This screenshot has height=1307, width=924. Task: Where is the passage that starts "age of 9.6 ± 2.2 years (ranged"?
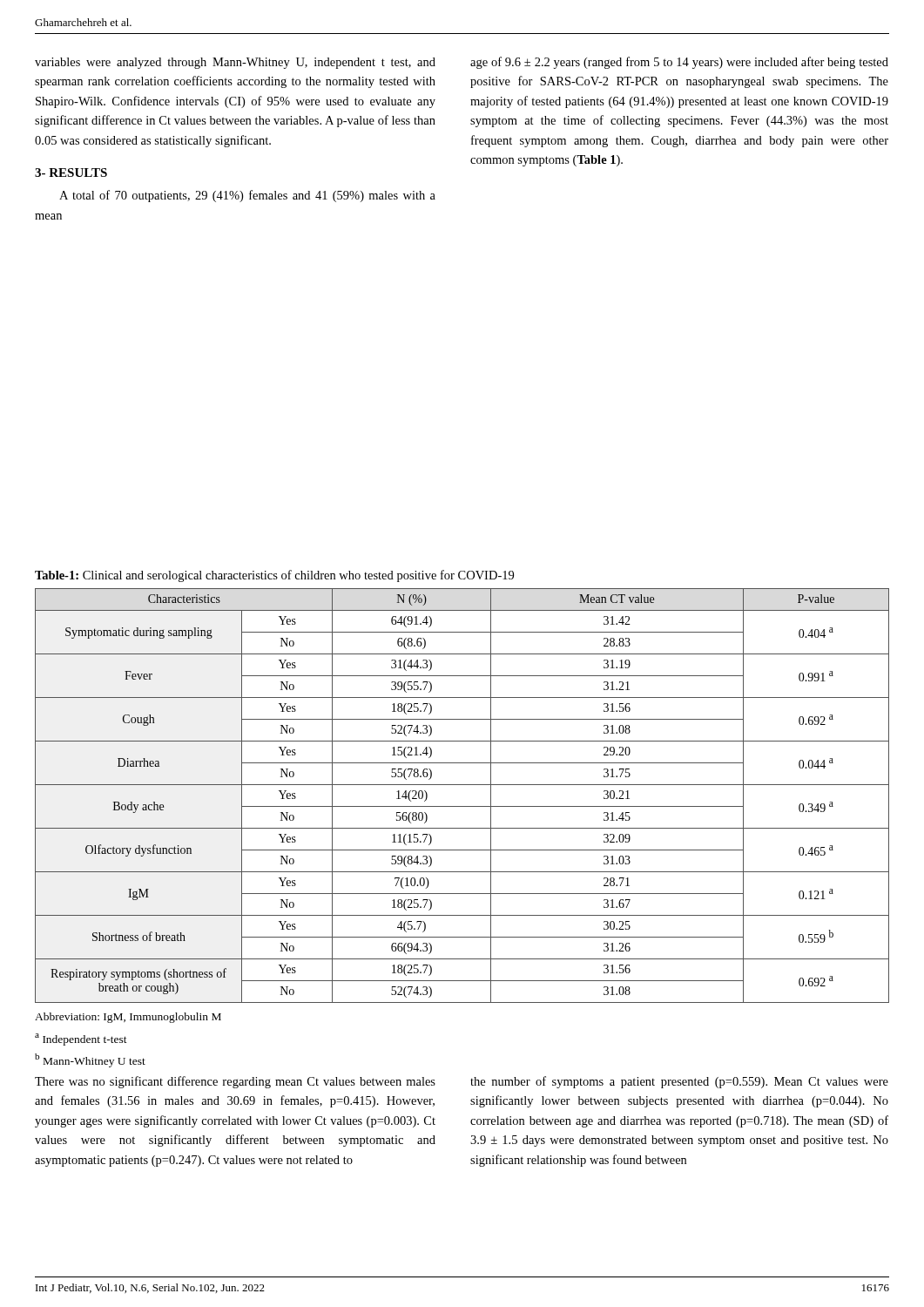click(x=679, y=111)
